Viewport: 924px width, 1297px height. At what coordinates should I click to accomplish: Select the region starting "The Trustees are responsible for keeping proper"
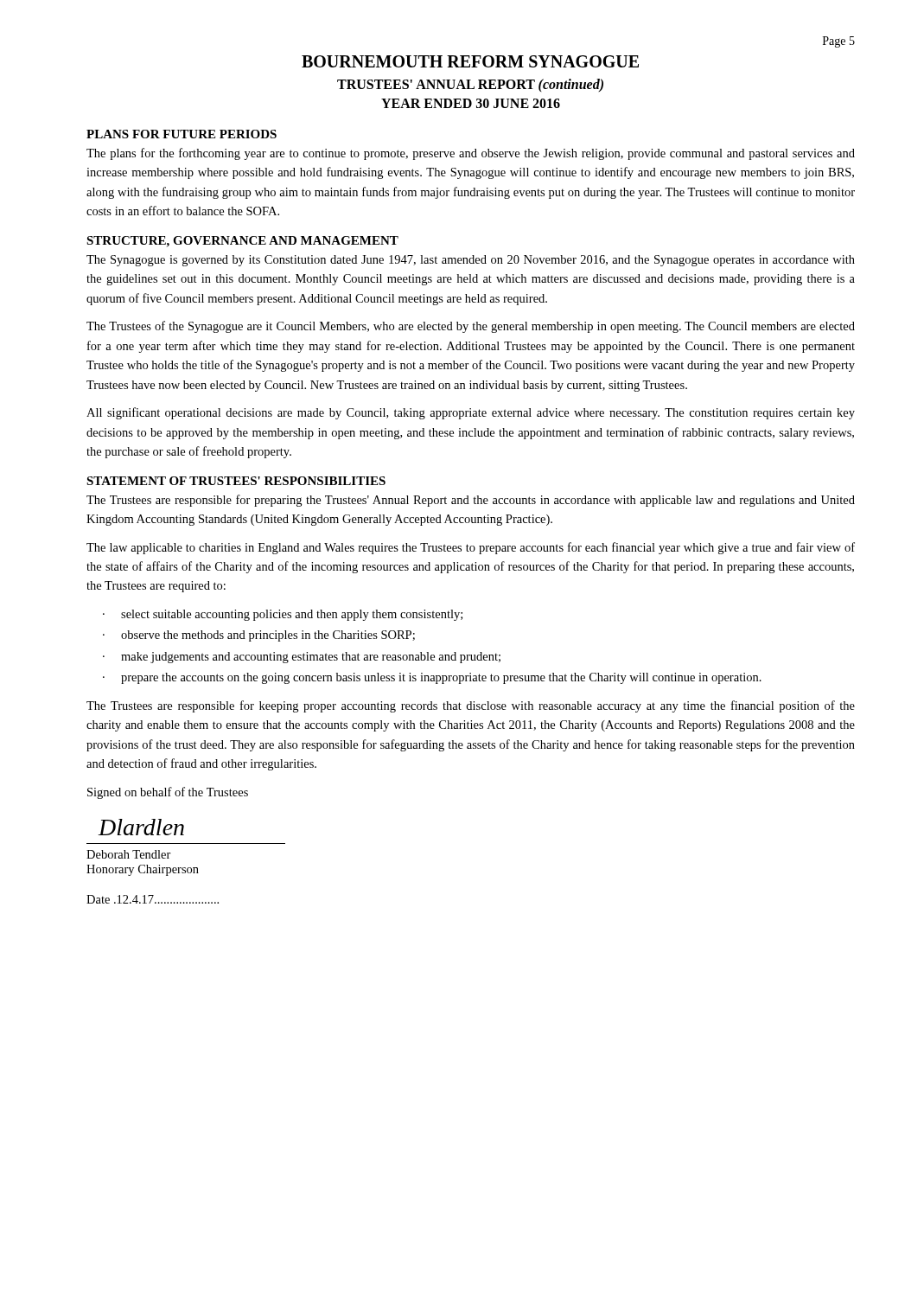(471, 735)
